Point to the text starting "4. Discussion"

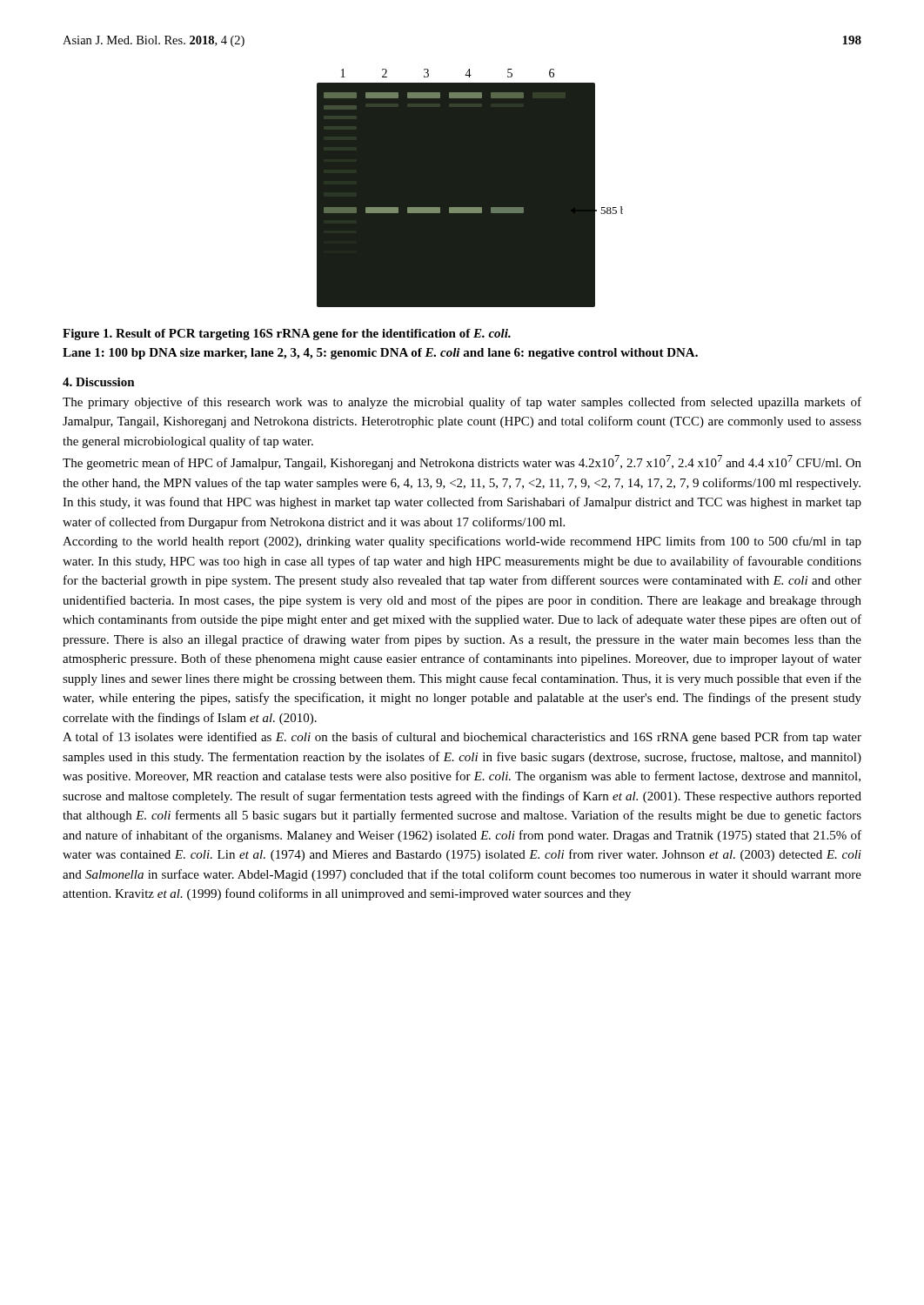pos(99,382)
